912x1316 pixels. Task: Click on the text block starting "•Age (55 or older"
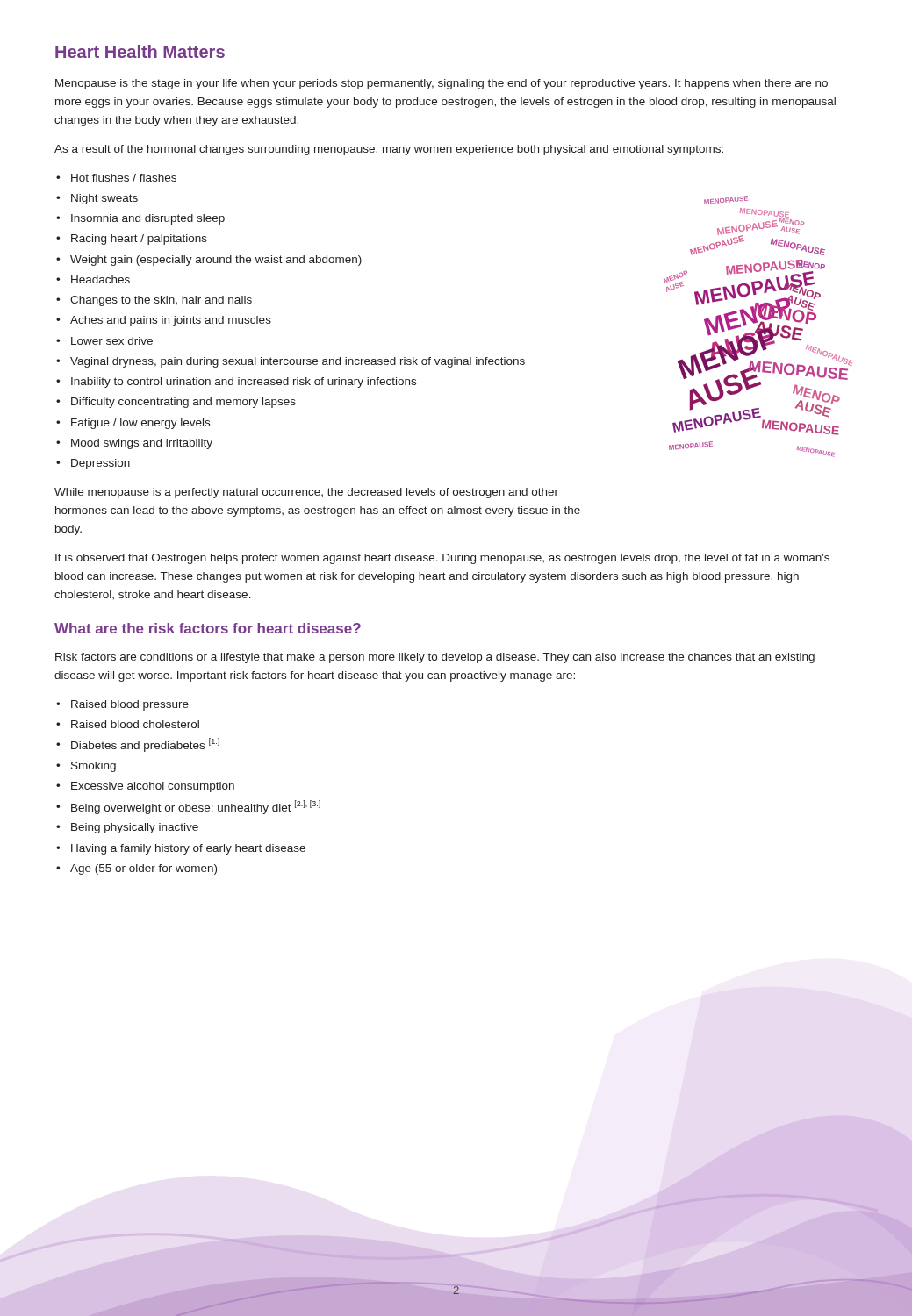tap(137, 868)
